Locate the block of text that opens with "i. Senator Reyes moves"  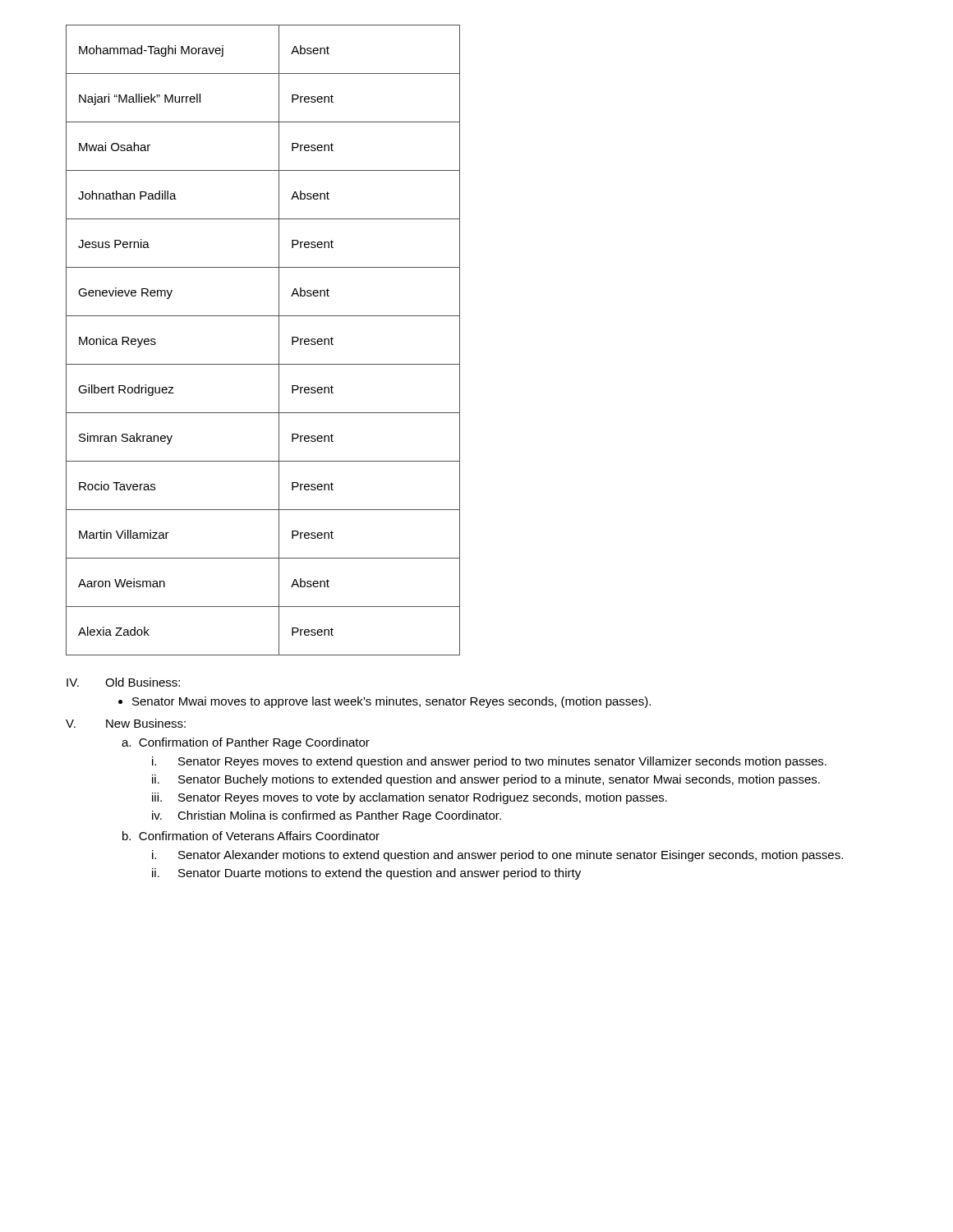[x=489, y=761]
